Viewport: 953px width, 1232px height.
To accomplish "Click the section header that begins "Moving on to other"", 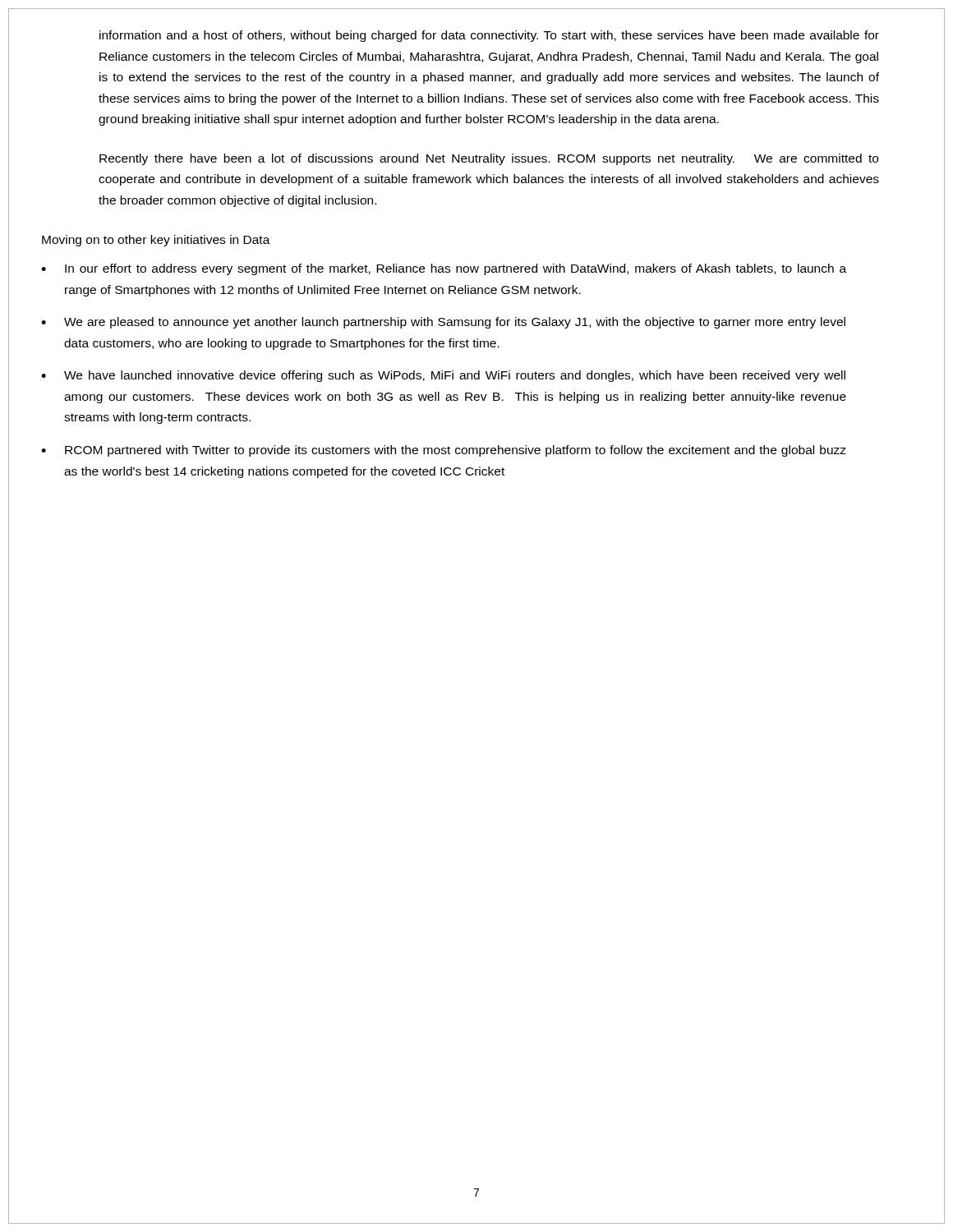I will (x=155, y=239).
